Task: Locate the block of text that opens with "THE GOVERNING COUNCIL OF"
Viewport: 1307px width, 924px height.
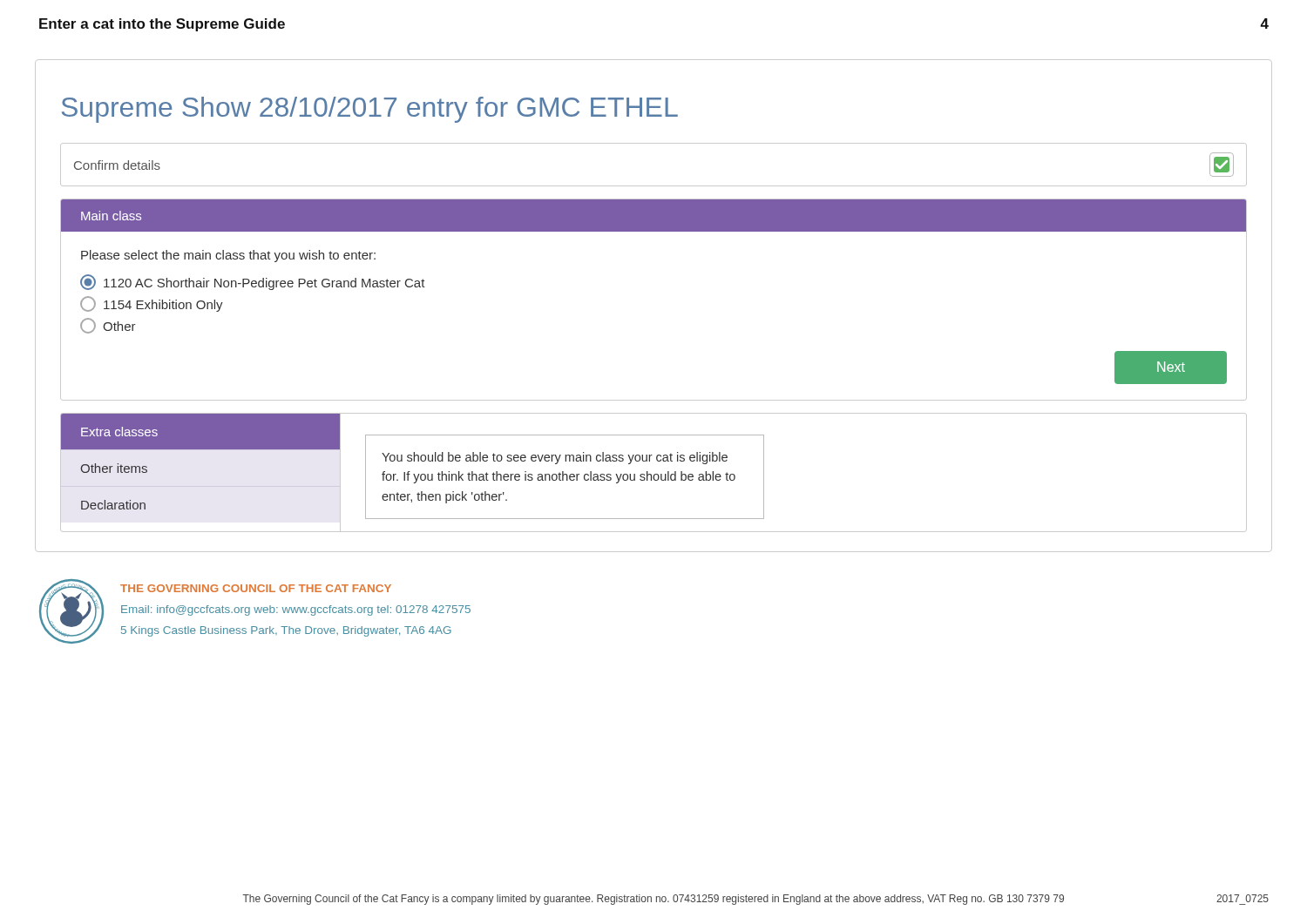Action: point(296,609)
